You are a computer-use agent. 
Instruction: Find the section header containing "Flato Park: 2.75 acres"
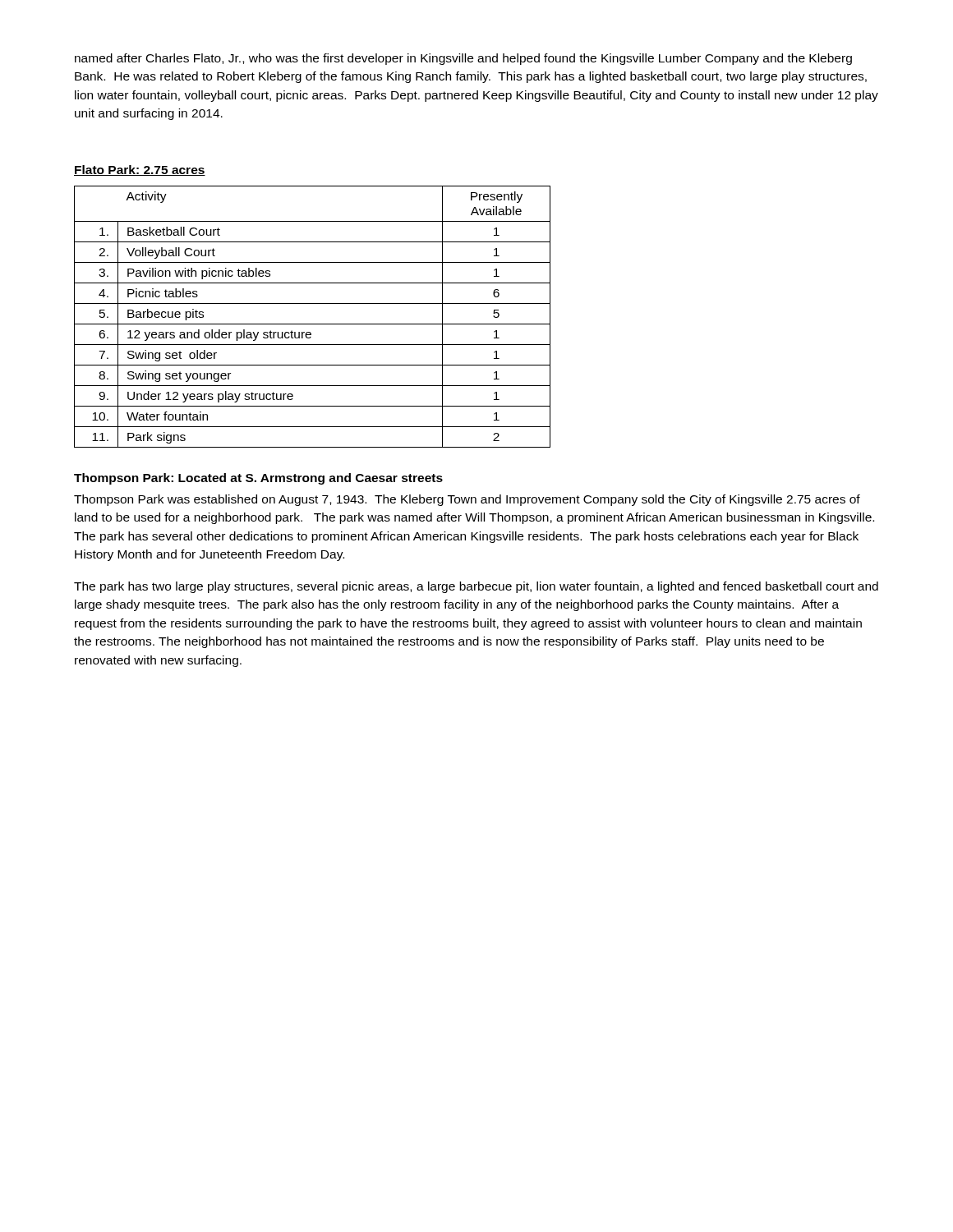click(139, 169)
